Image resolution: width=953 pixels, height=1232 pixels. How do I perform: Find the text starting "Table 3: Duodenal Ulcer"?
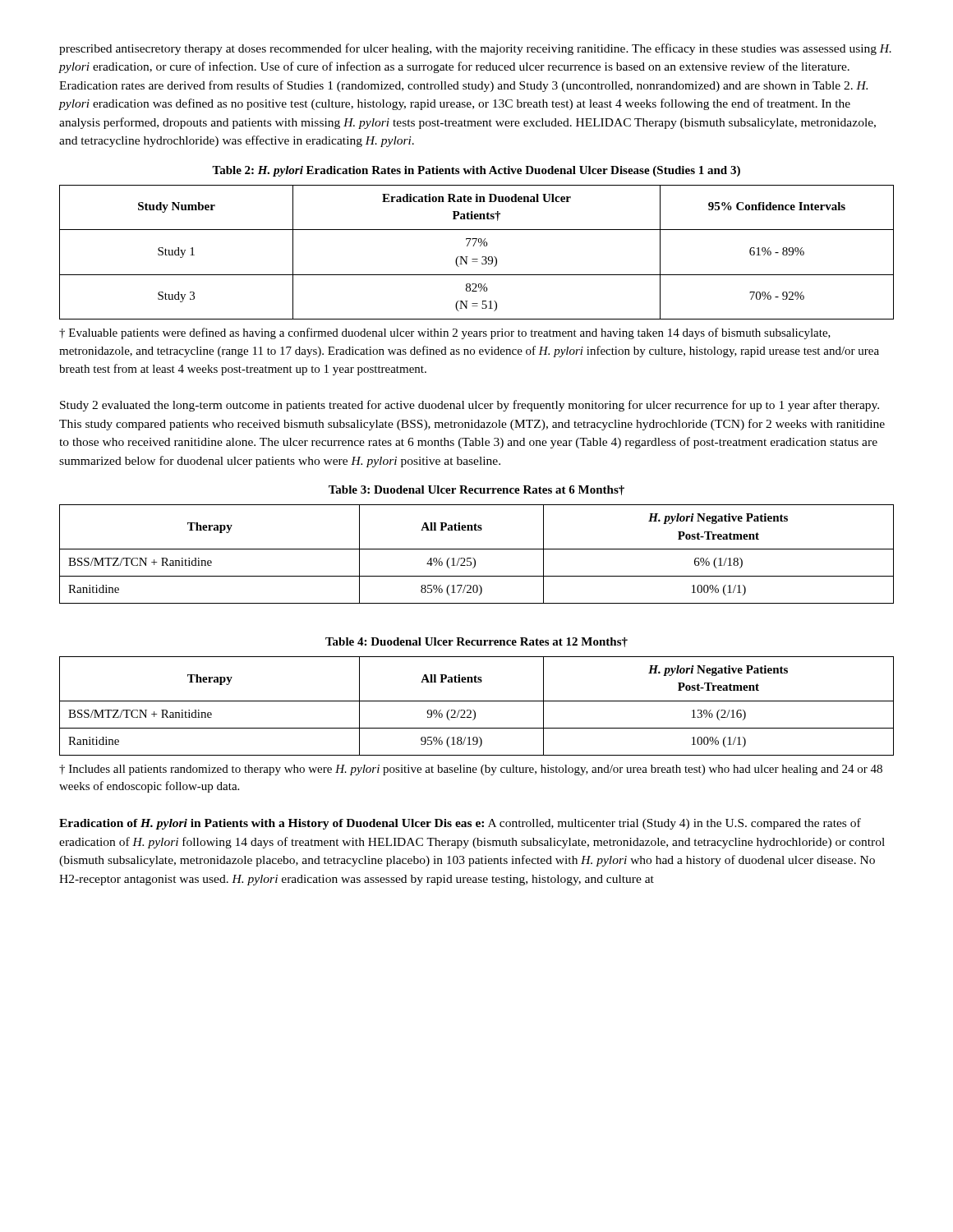pyautogui.click(x=476, y=490)
